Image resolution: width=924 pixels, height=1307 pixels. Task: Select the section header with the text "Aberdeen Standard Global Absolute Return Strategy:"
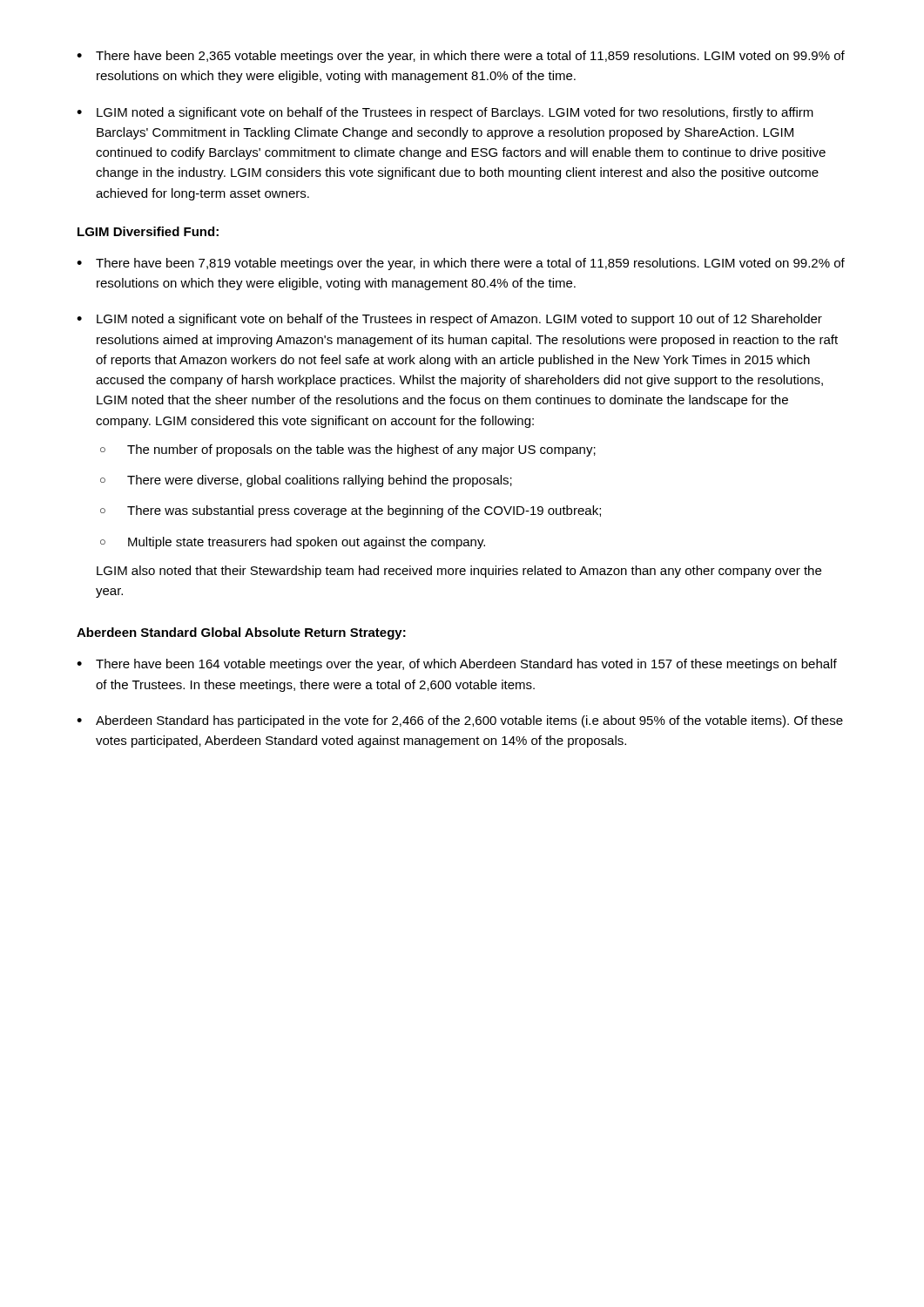pyautogui.click(x=241, y=632)
